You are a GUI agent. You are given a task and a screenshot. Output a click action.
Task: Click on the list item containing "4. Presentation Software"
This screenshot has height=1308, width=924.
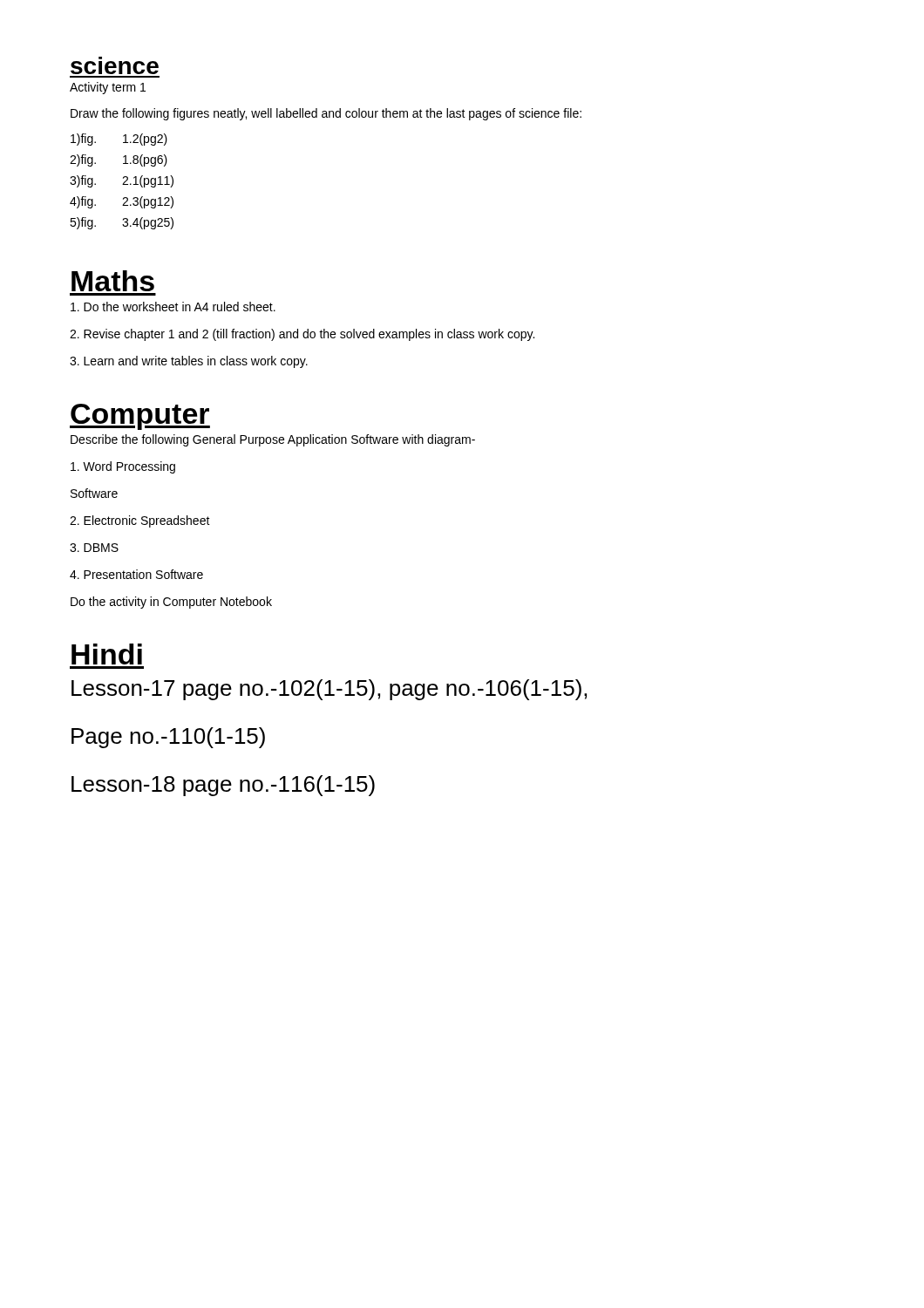137,575
